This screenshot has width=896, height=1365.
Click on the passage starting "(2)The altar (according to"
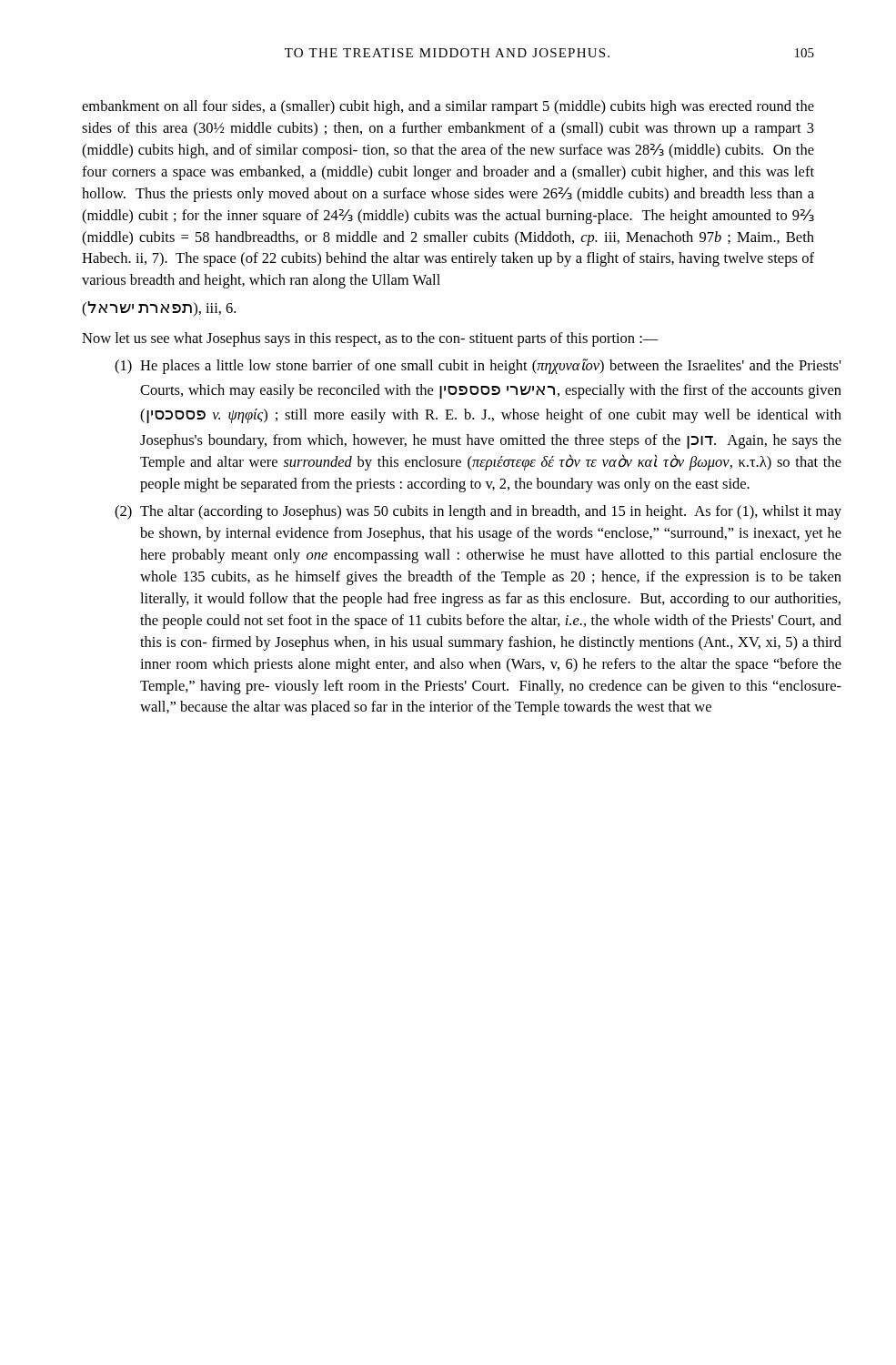coord(464,610)
